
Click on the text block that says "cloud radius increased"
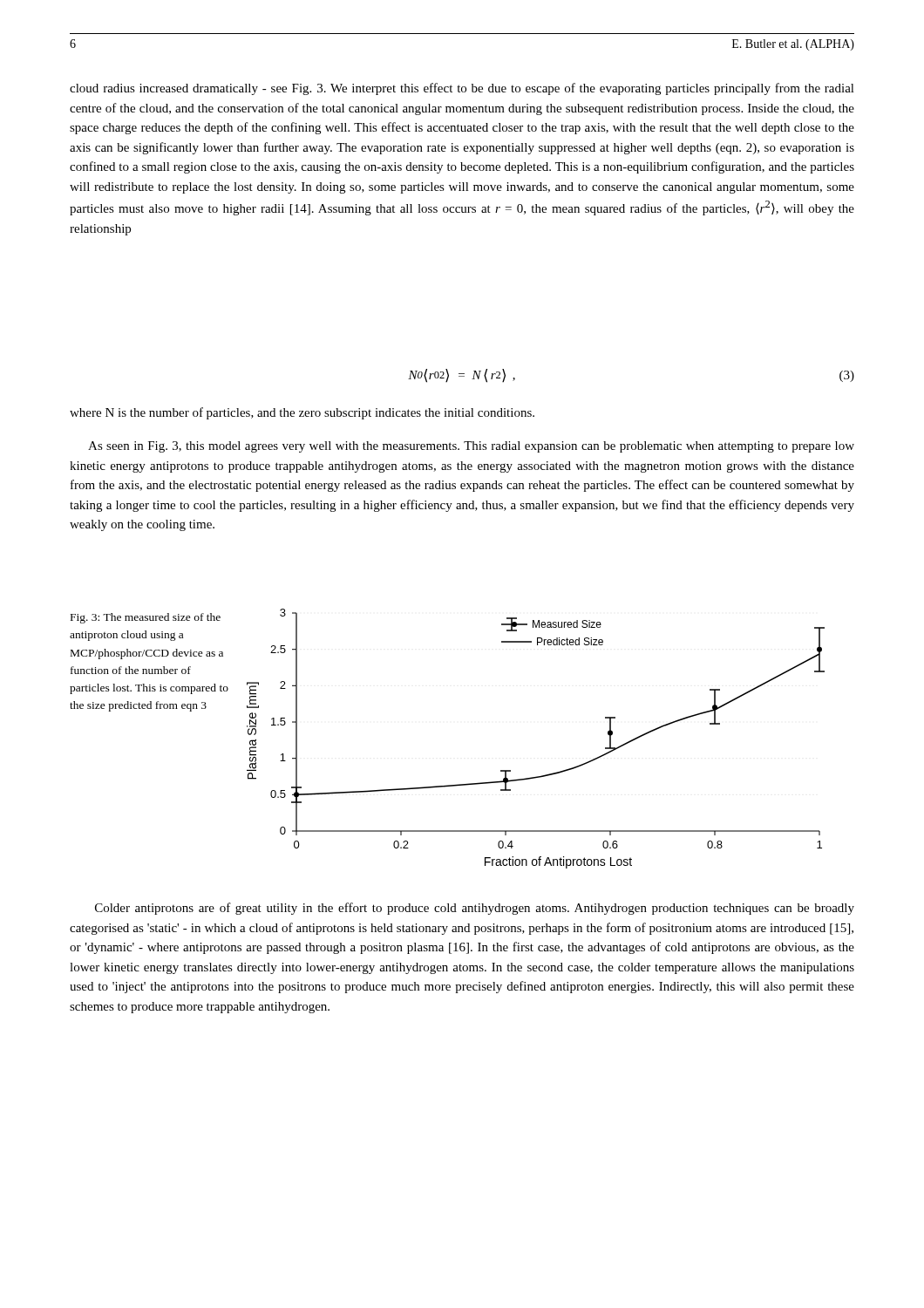462,158
